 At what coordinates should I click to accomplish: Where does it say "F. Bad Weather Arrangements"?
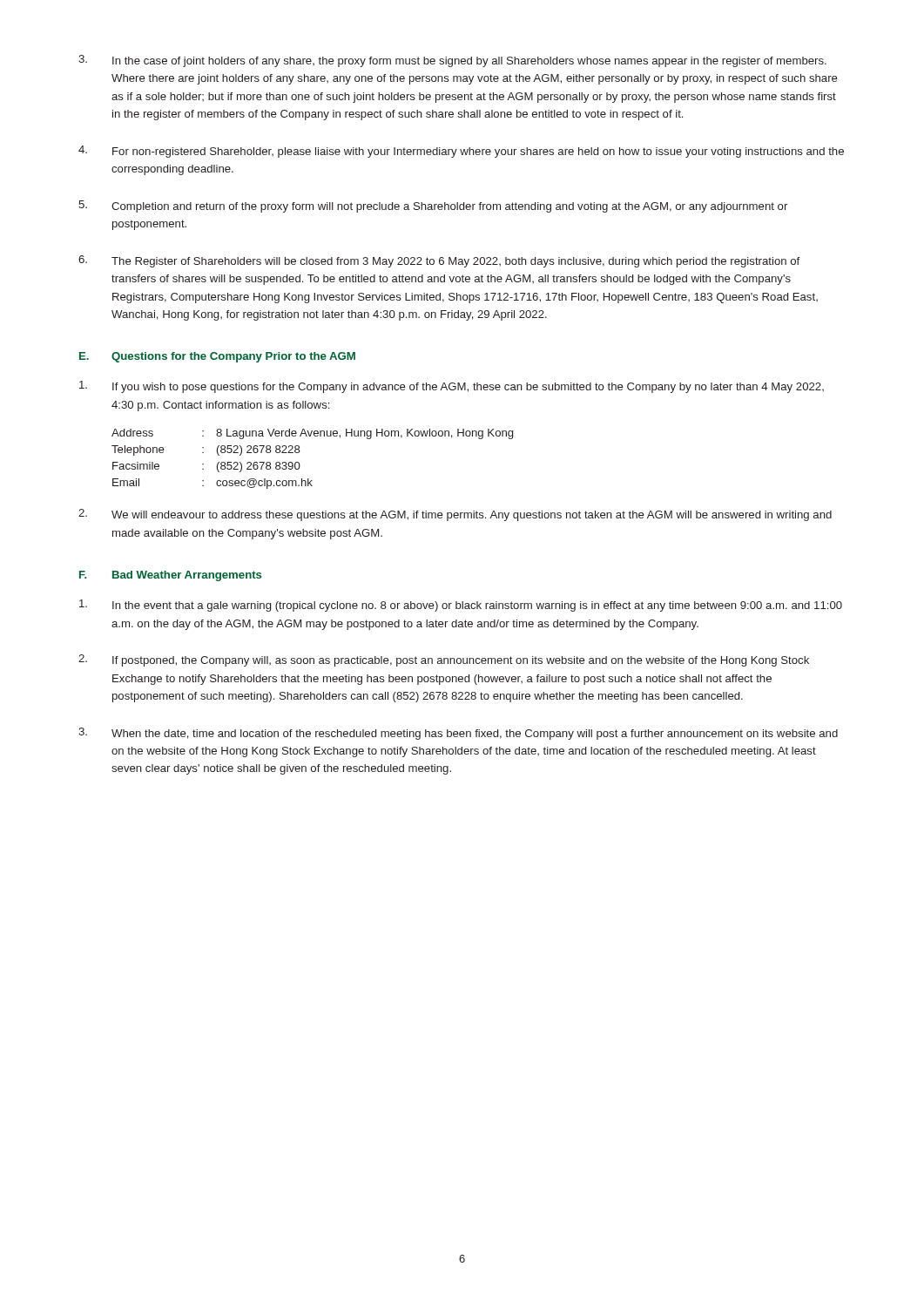coord(170,576)
